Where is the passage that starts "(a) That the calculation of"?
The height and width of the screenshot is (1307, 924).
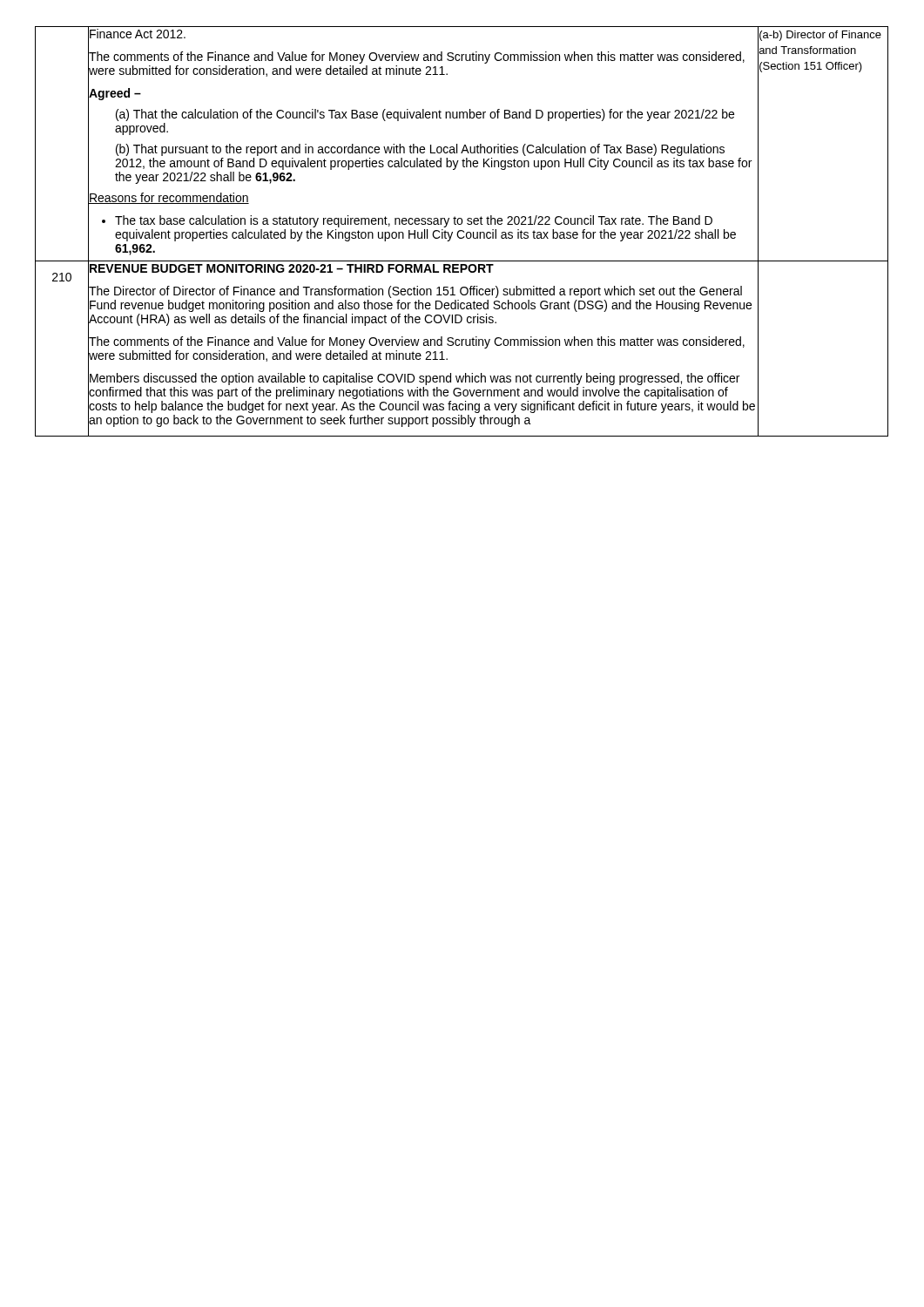click(x=436, y=121)
